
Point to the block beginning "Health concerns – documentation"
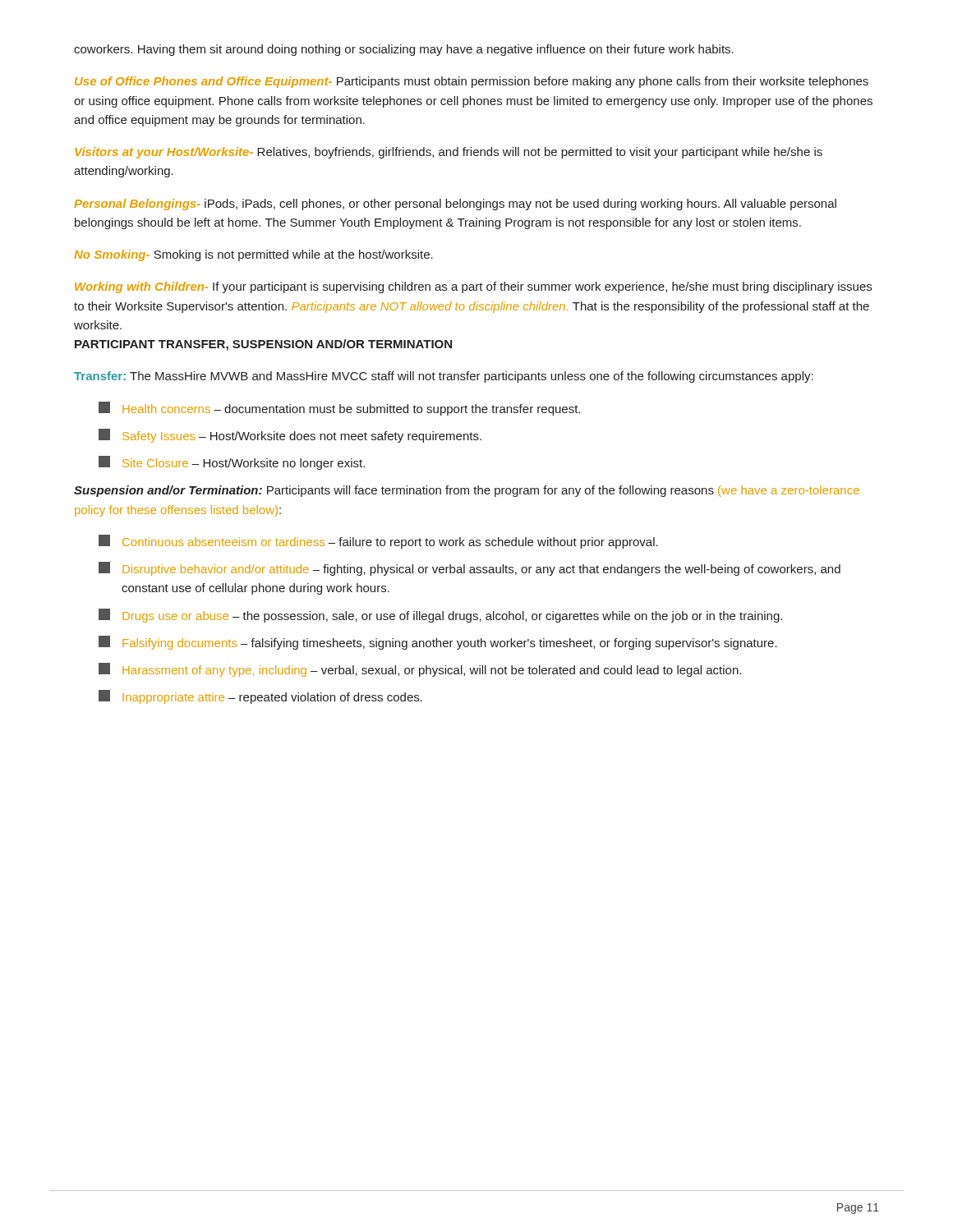[x=489, y=408]
